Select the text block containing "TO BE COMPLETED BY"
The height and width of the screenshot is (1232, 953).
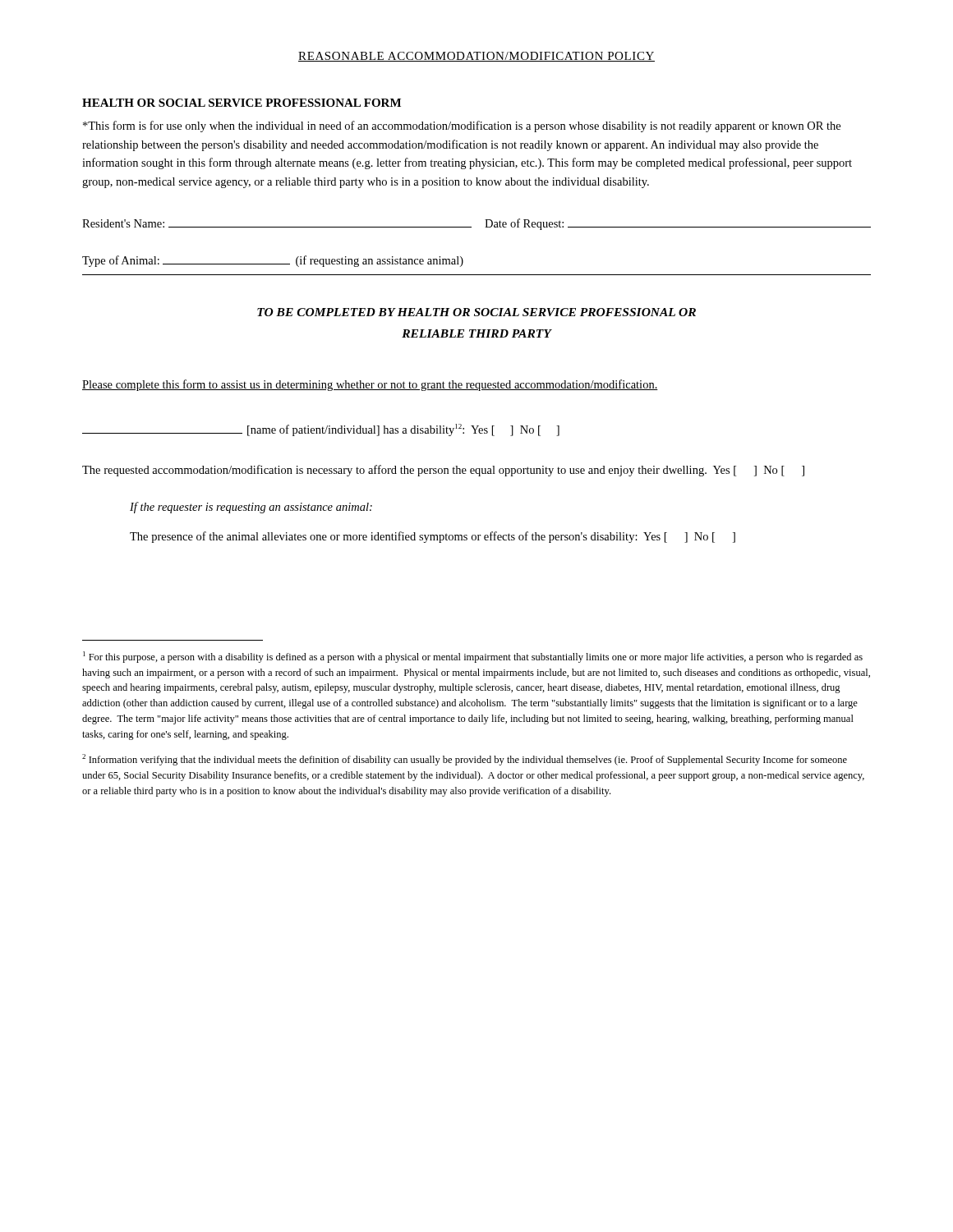pos(476,323)
